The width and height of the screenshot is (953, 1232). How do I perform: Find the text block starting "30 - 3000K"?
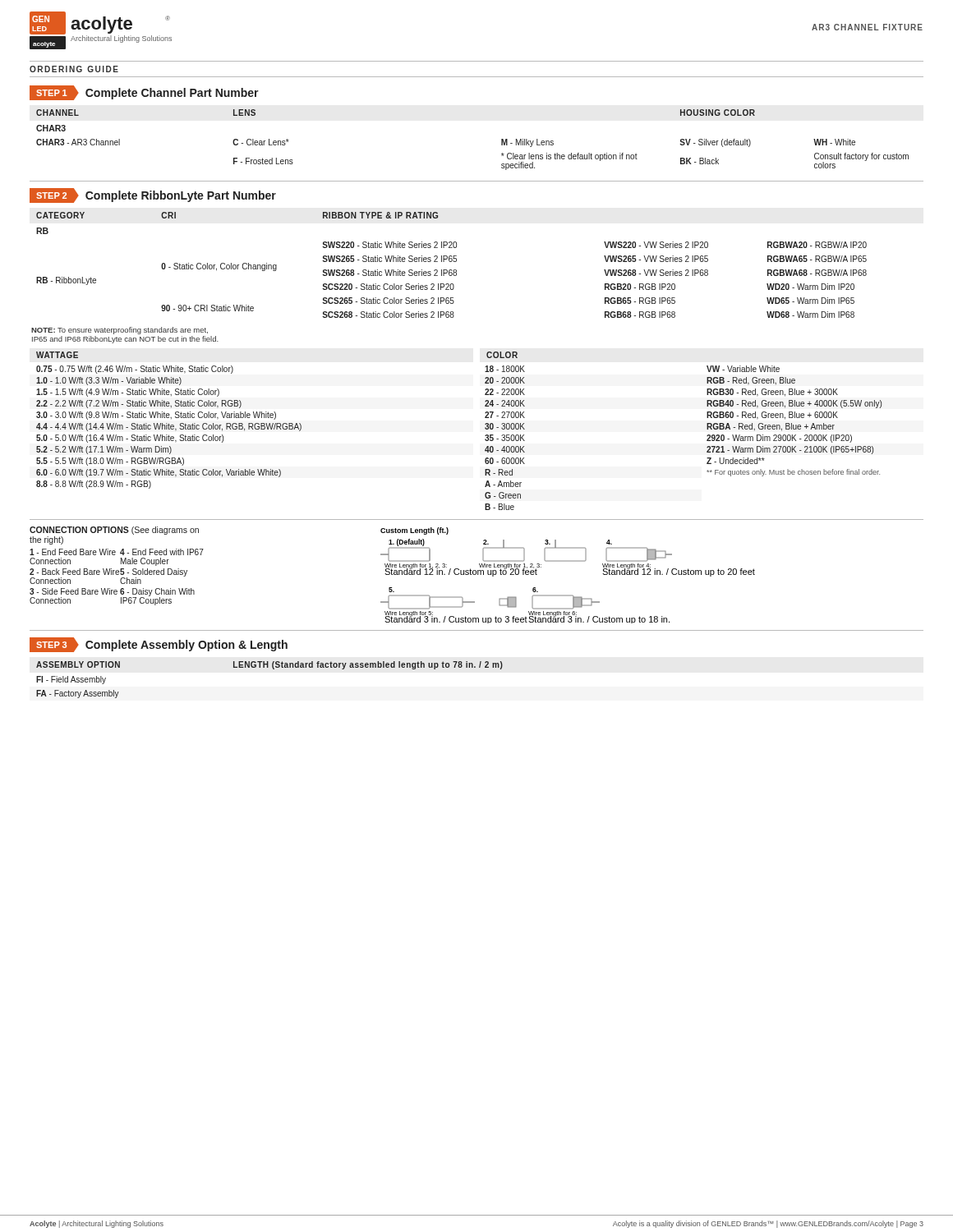(505, 426)
